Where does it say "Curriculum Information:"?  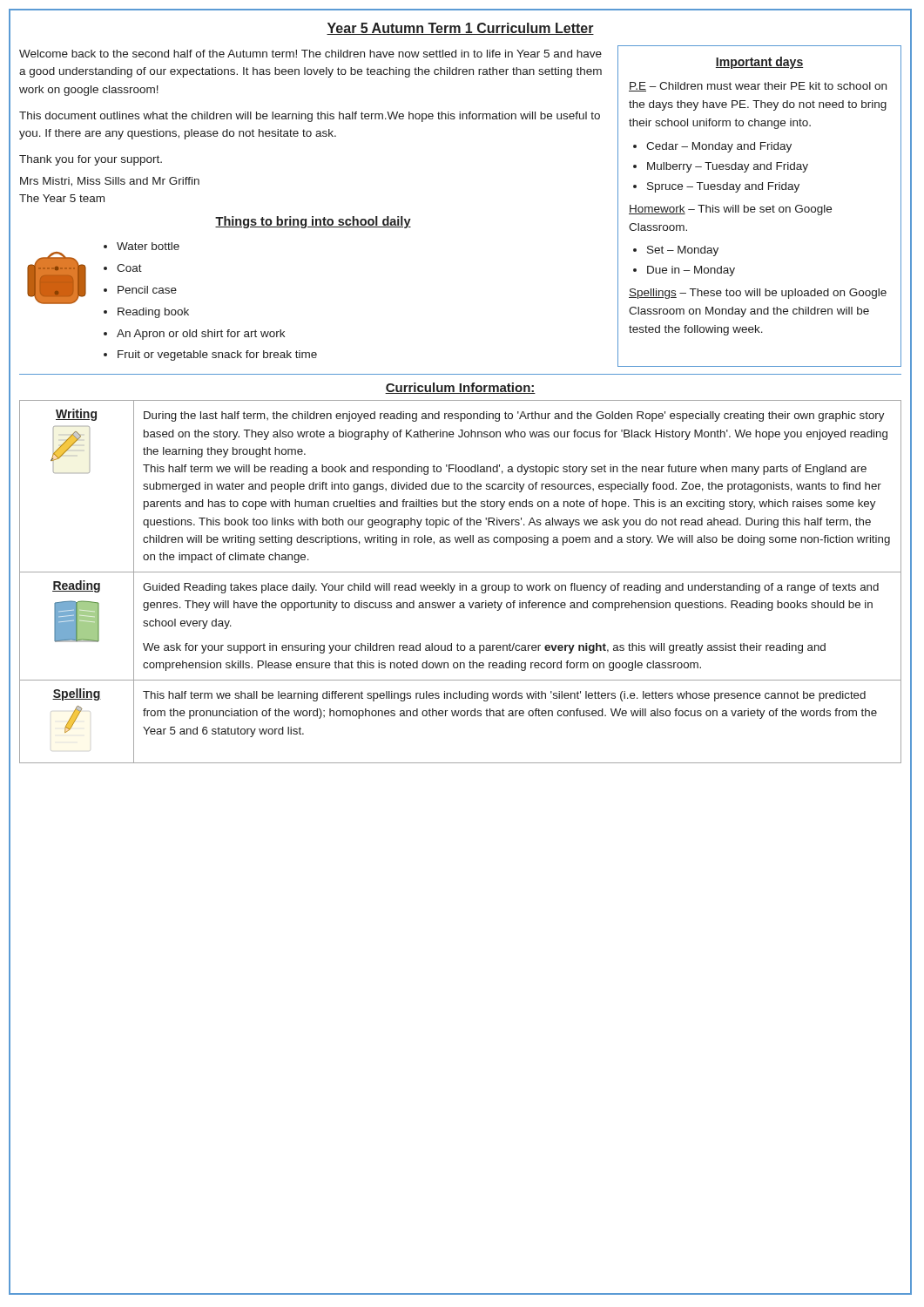point(460,388)
